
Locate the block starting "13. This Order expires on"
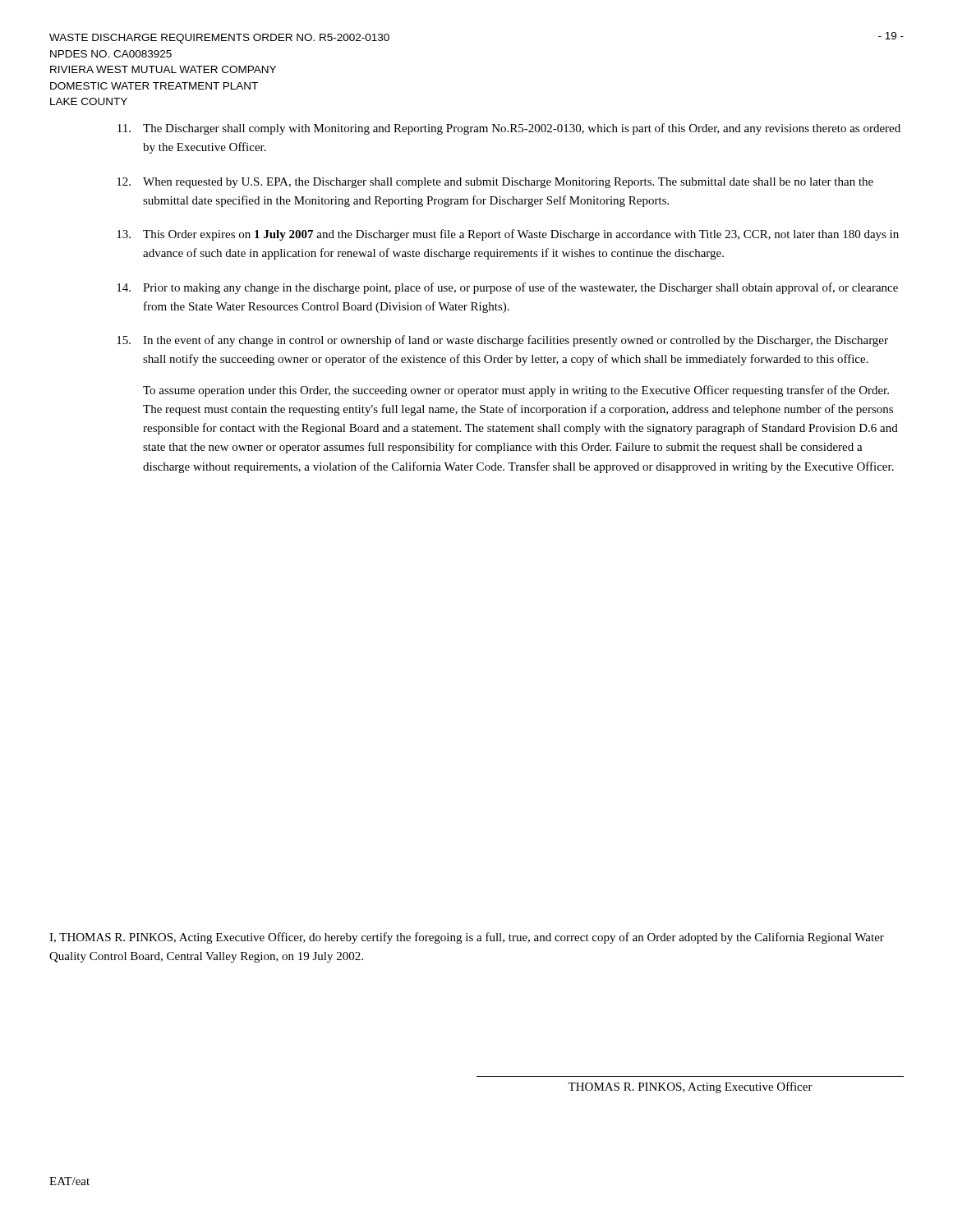(476, 244)
